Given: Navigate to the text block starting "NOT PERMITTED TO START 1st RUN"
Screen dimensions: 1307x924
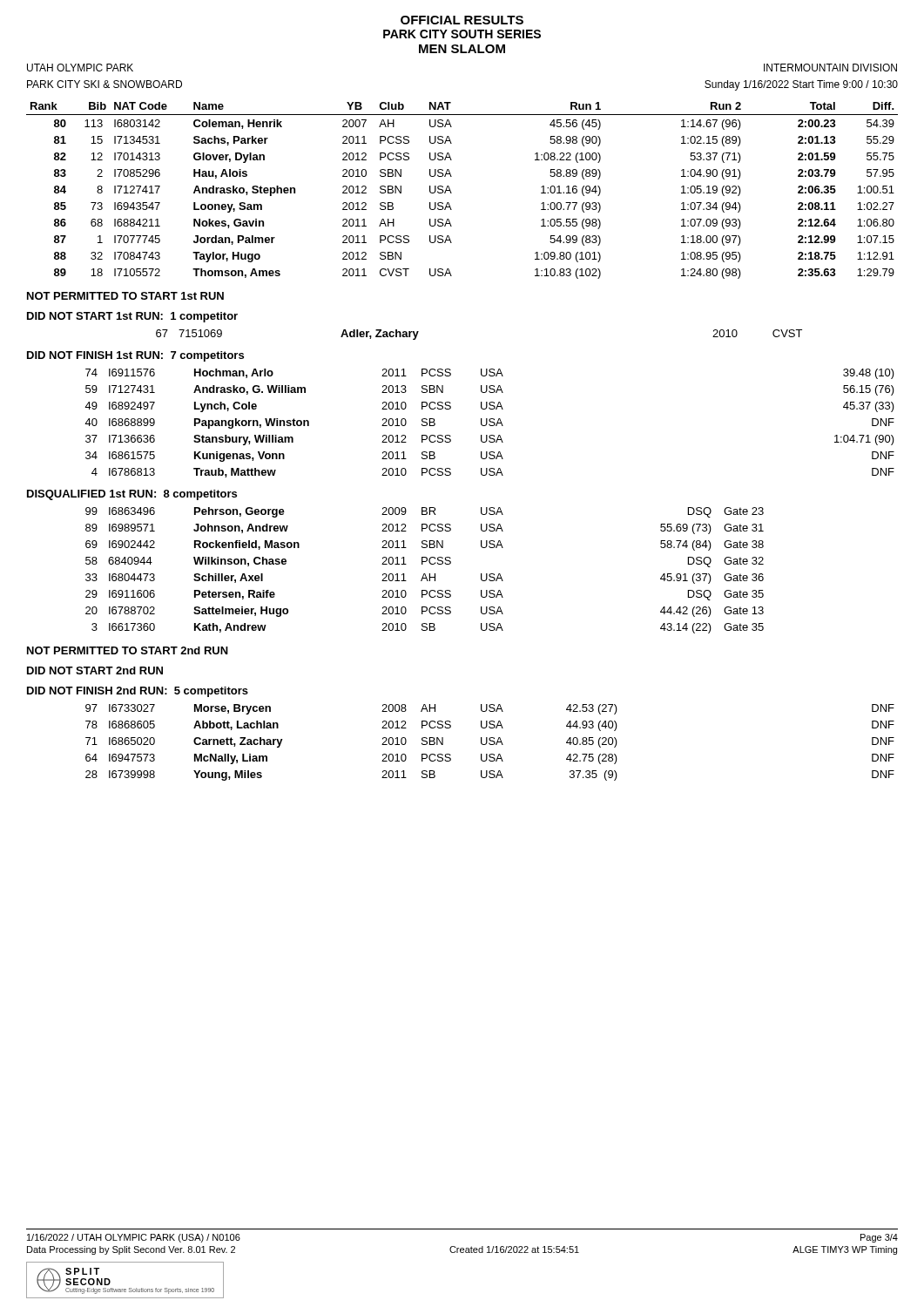Looking at the screenshot, I should pos(125,296).
